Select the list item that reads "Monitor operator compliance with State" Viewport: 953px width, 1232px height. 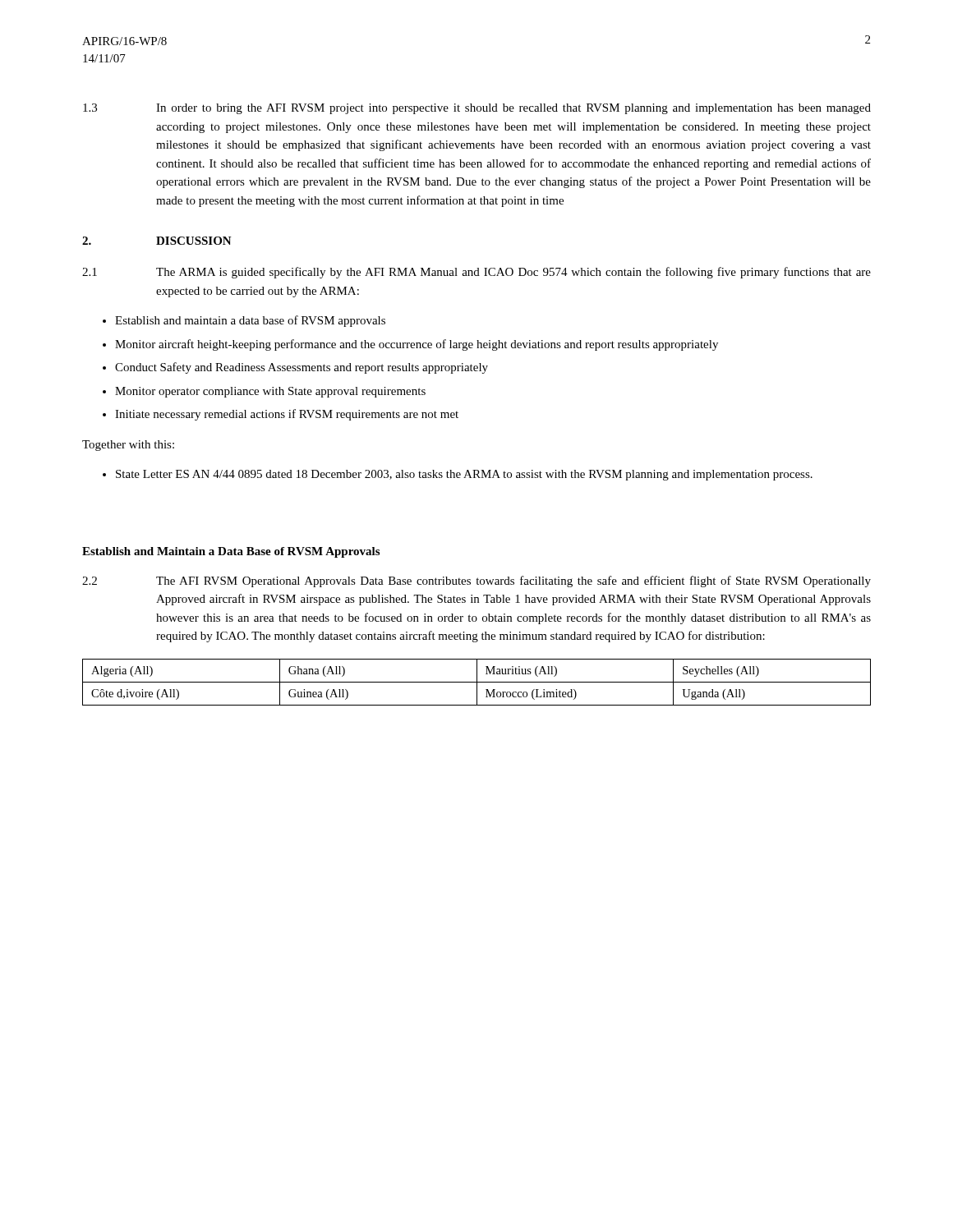(x=270, y=391)
